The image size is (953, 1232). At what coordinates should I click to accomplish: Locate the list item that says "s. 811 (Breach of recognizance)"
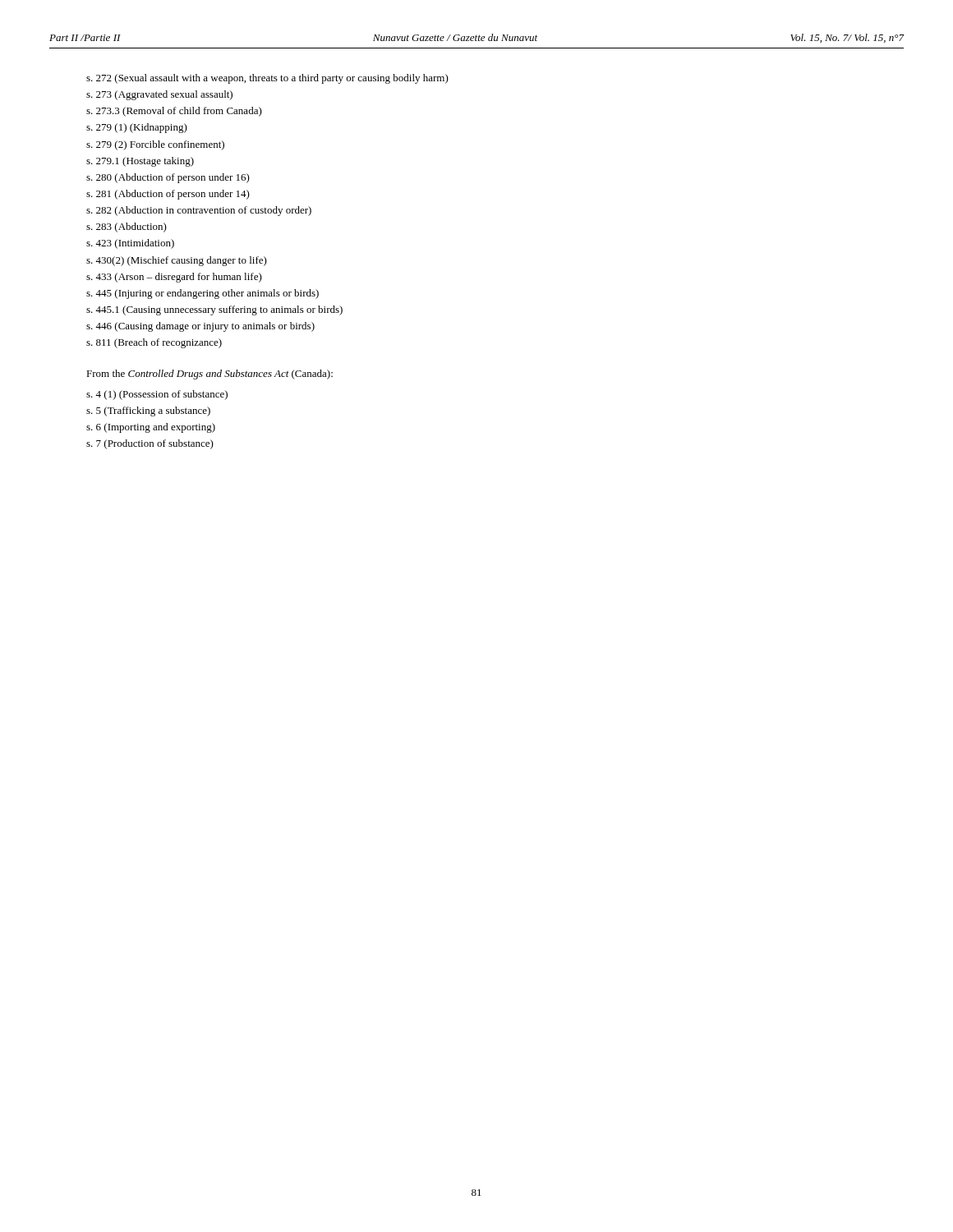pyautogui.click(x=154, y=342)
